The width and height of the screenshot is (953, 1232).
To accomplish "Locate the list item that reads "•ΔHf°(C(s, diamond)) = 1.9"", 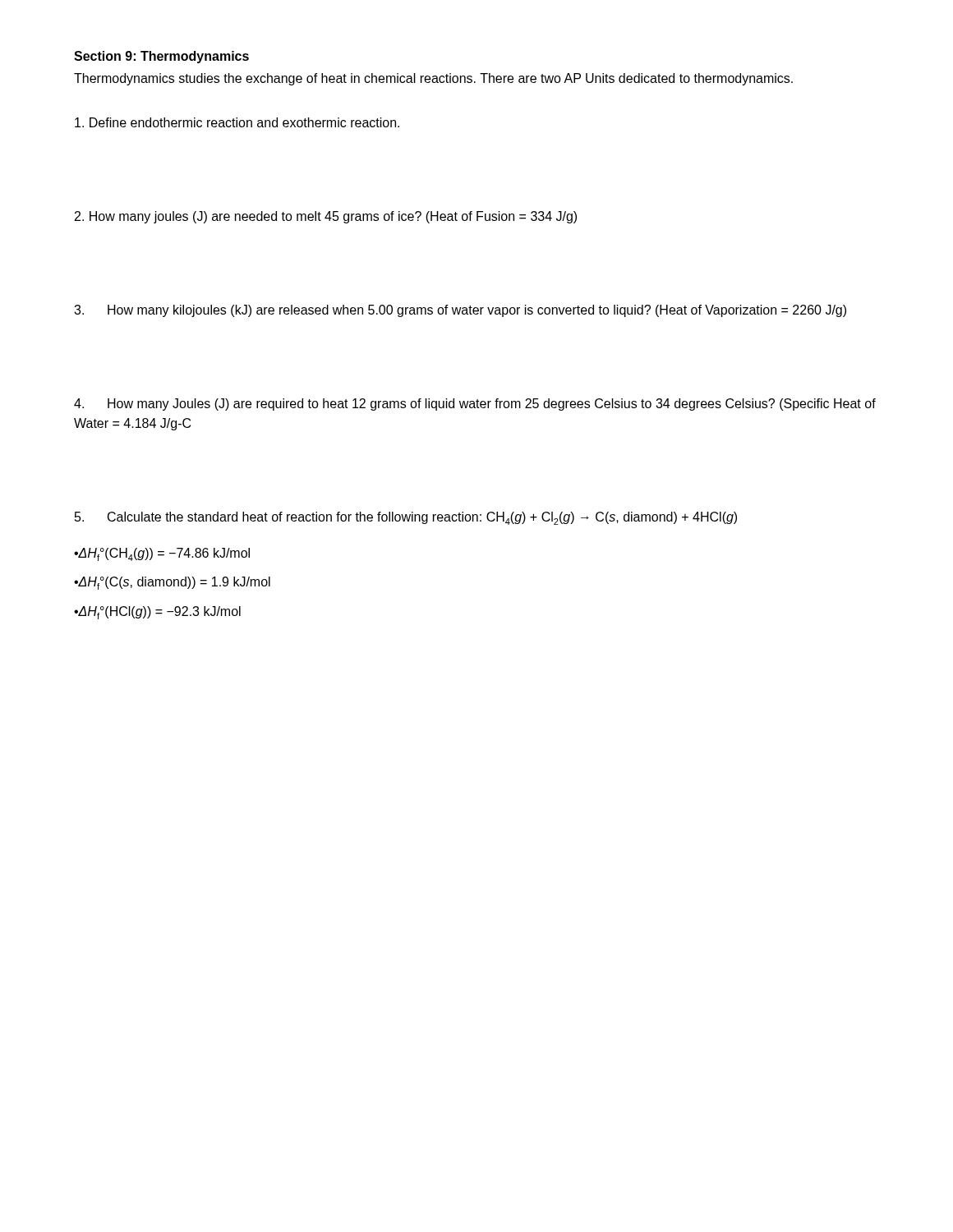I will pyautogui.click(x=172, y=584).
